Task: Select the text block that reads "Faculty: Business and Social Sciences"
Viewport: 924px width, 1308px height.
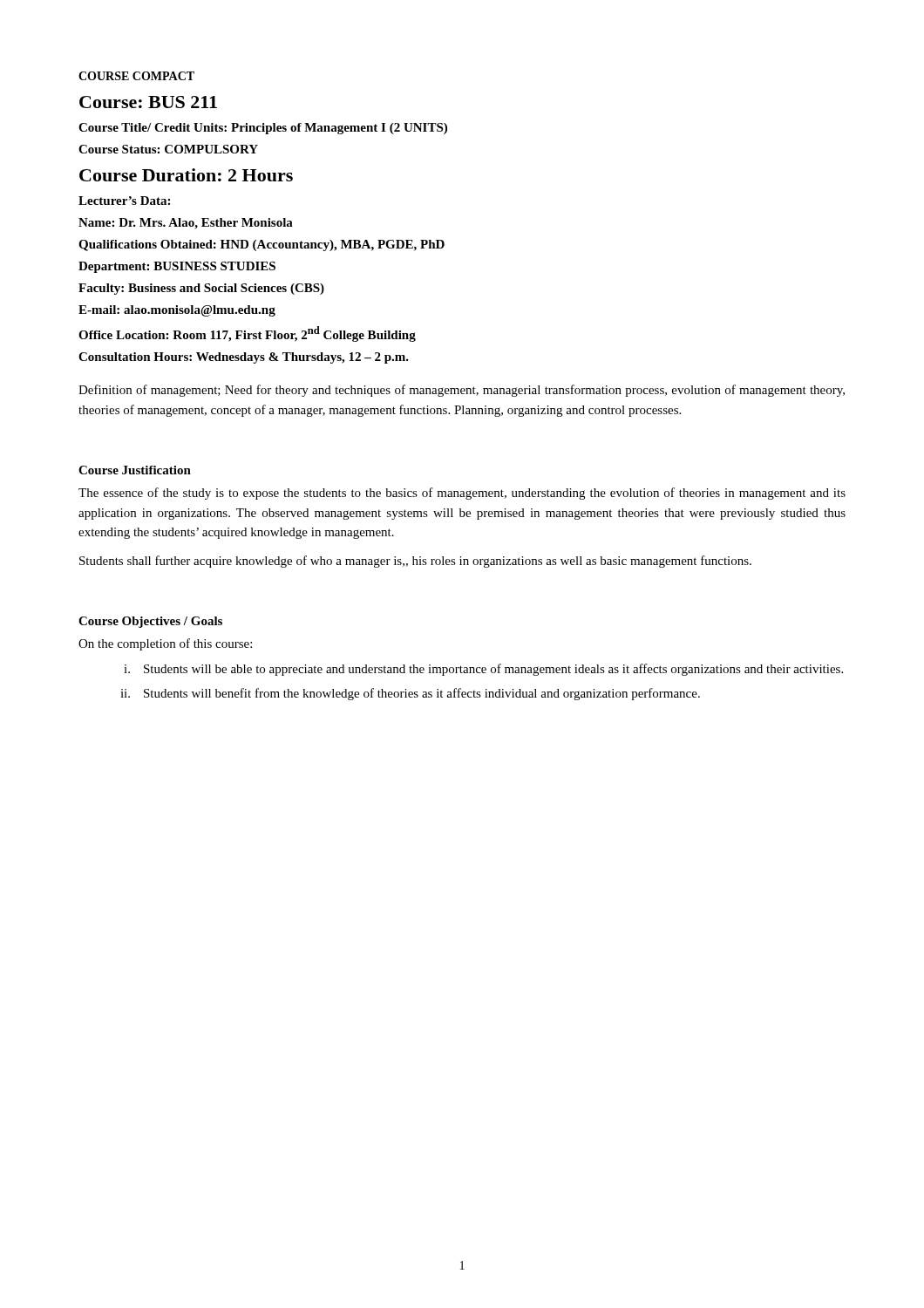Action: point(201,288)
